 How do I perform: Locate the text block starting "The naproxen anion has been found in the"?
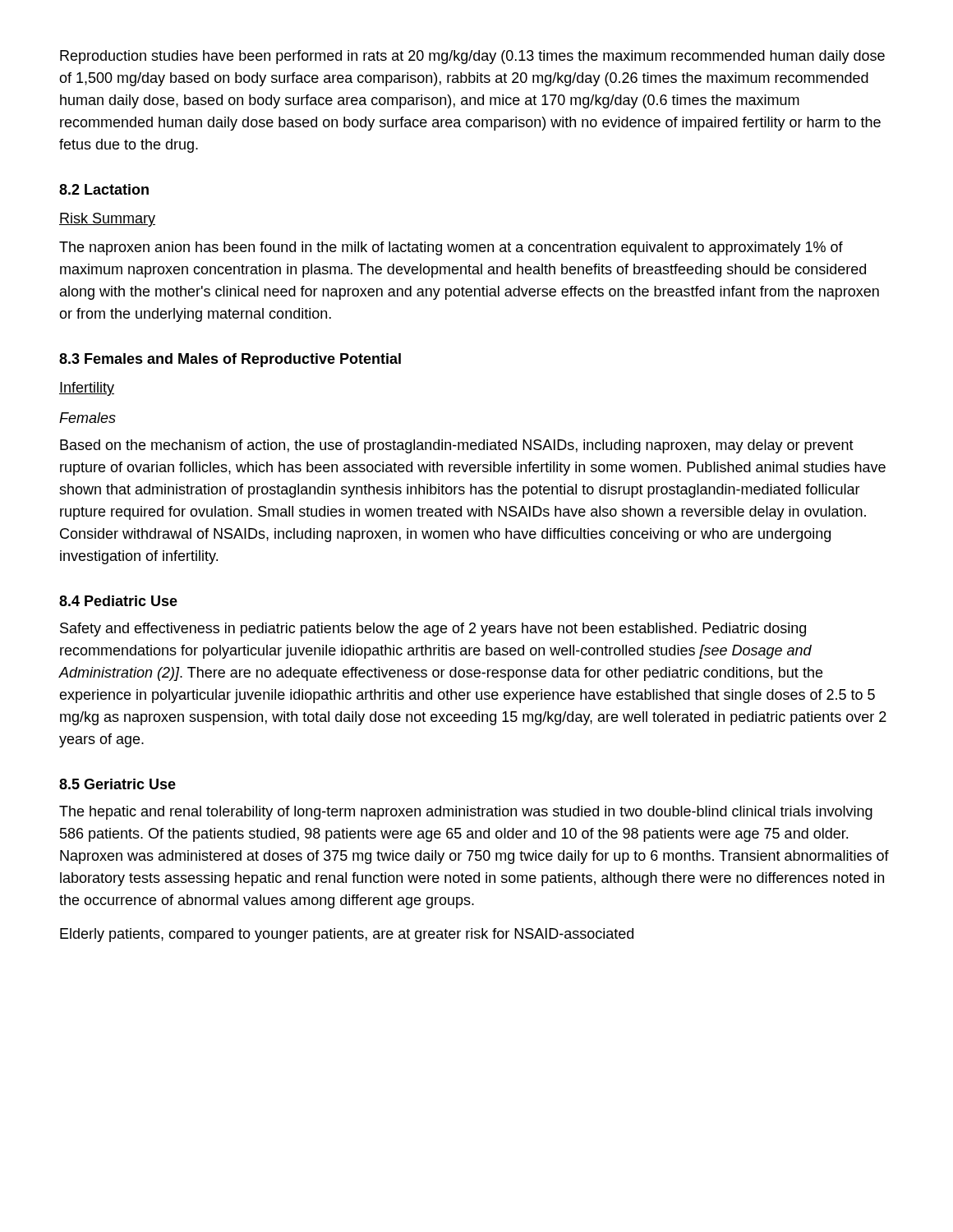[x=476, y=281]
